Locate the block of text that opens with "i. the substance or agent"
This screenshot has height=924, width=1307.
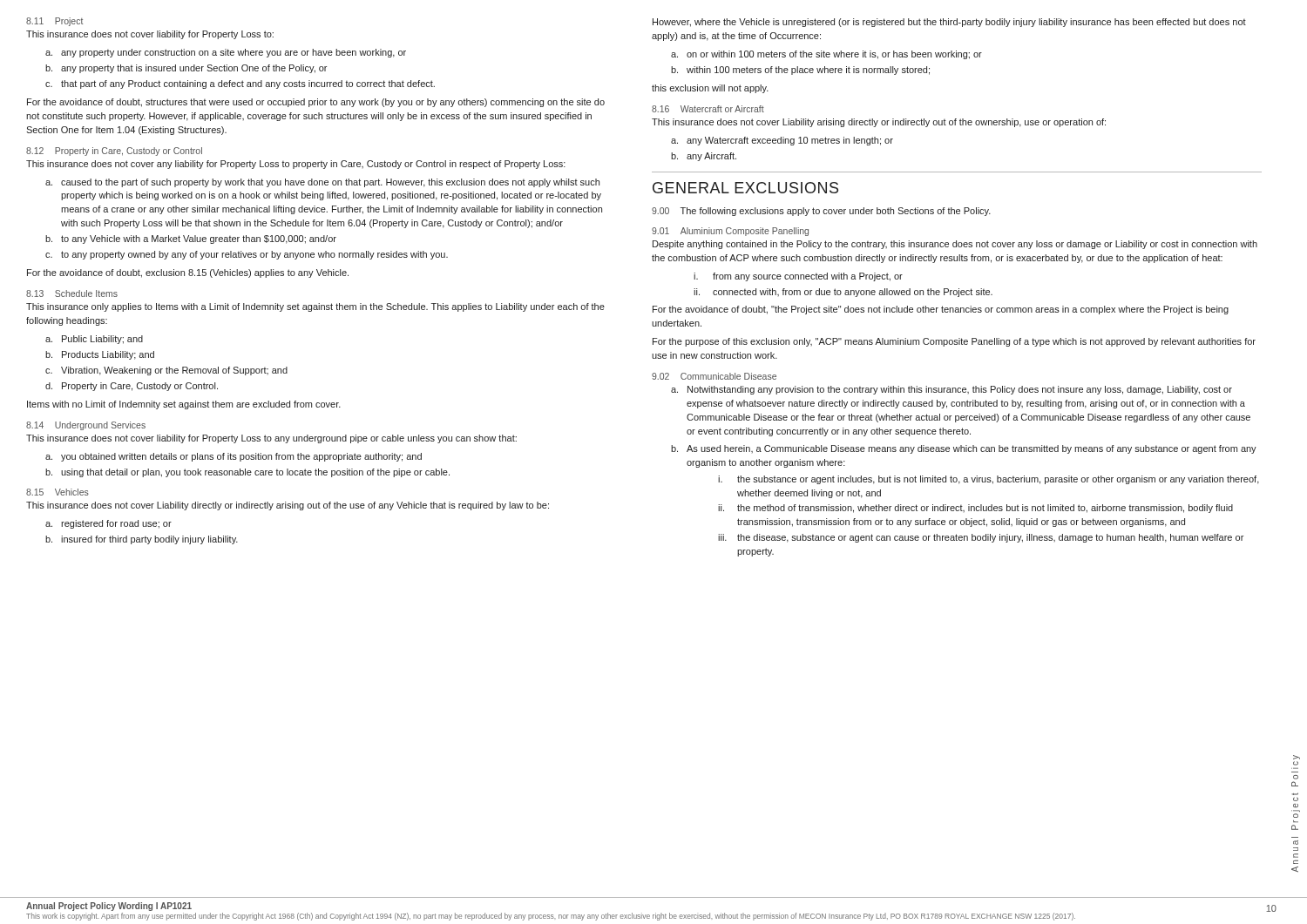point(989,485)
